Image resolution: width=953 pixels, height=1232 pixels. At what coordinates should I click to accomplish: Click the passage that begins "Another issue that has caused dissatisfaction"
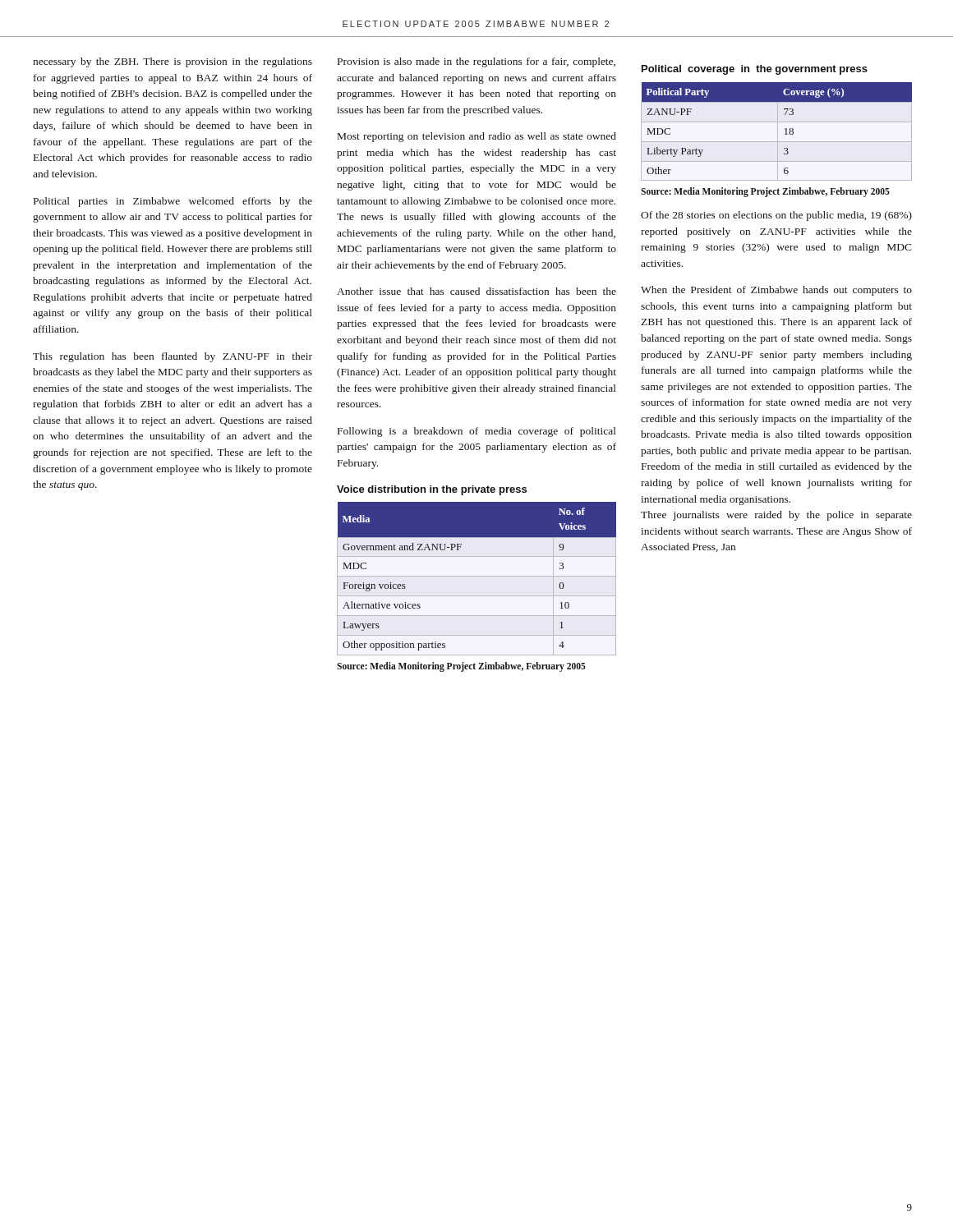pyautogui.click(x=476, y=348)
